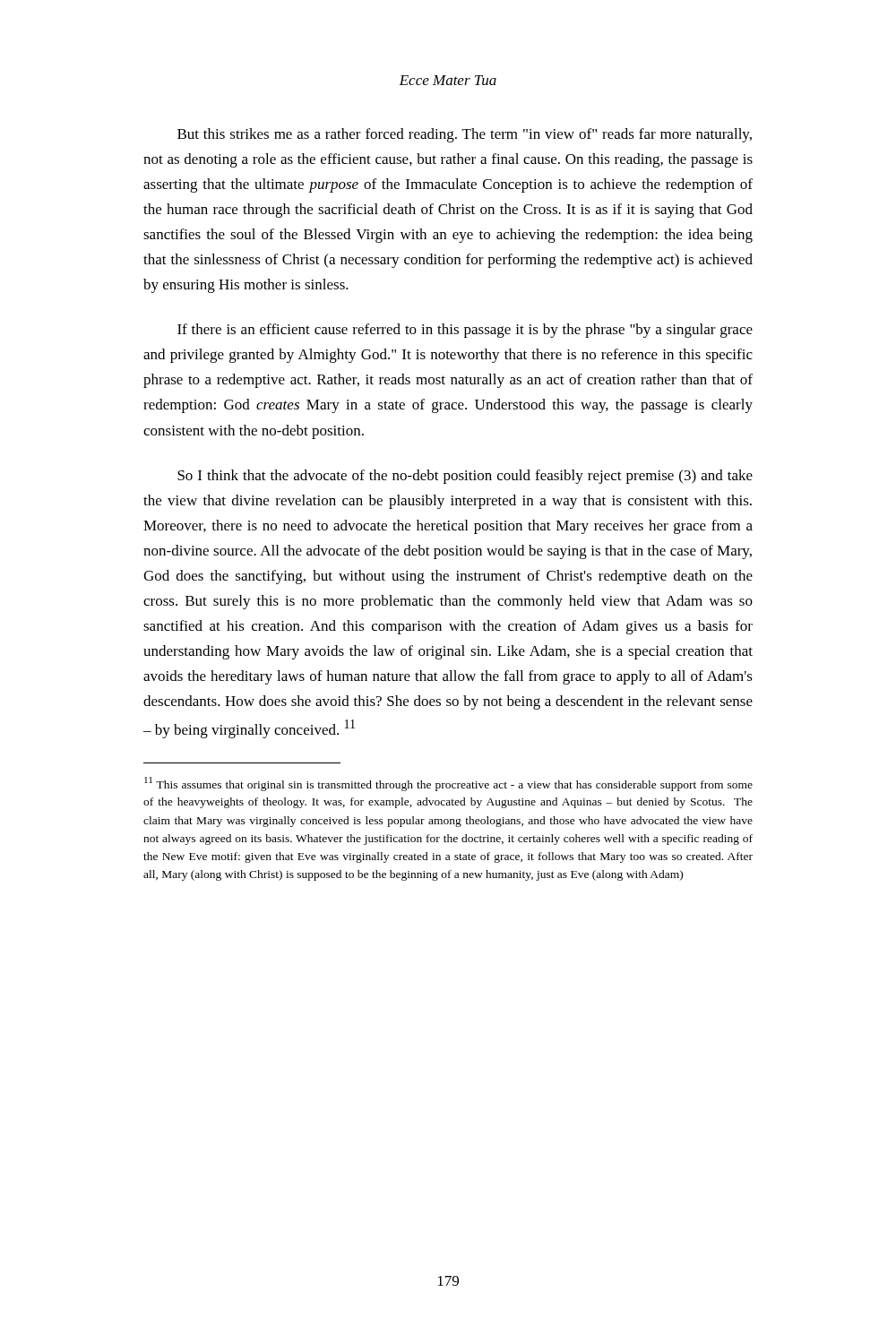
Task: Locate the block of text that opens with "So I think"
Action: point(448,603)
